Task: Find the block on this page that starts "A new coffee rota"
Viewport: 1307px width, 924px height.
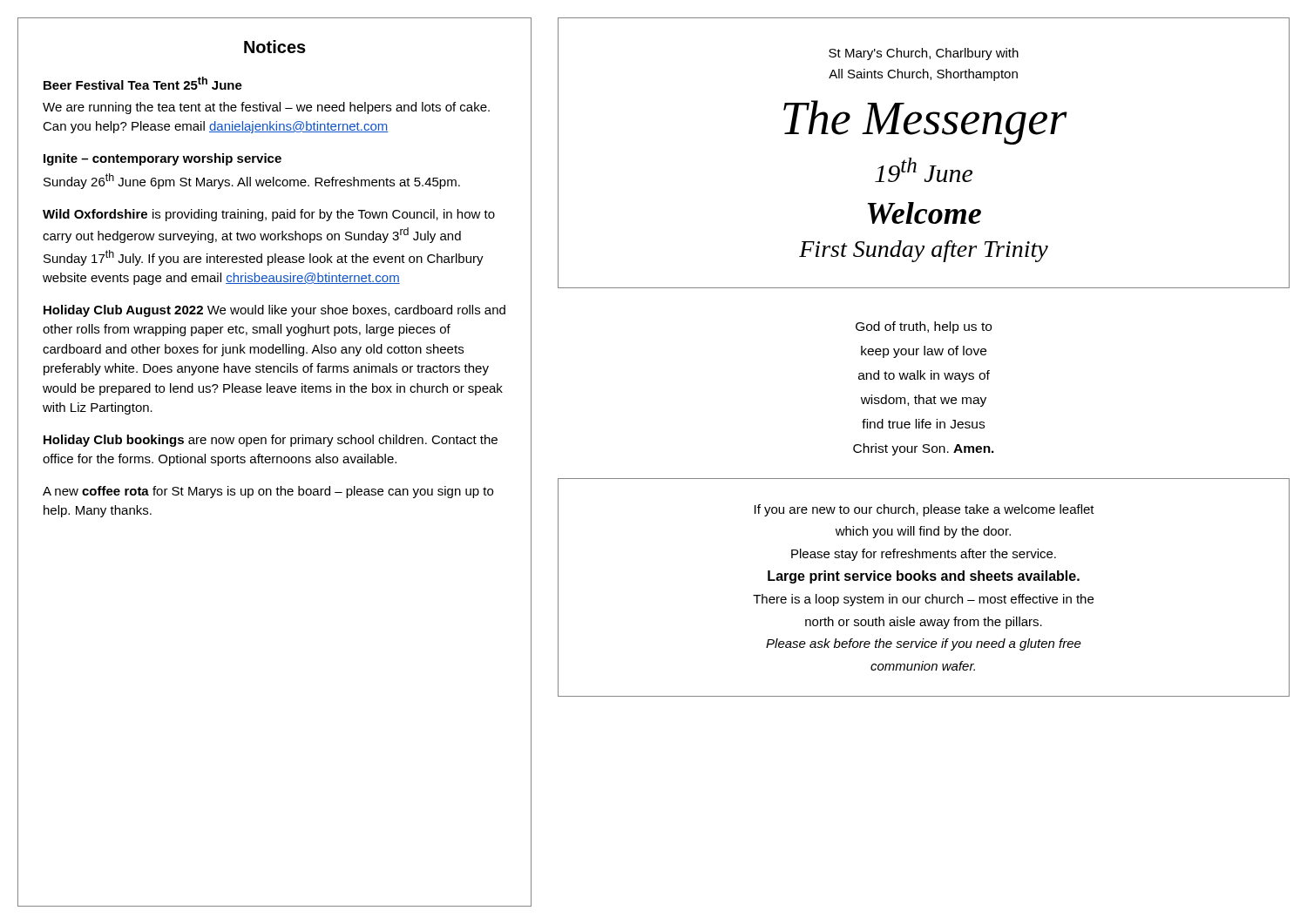Action: click(x=268, y=500)
